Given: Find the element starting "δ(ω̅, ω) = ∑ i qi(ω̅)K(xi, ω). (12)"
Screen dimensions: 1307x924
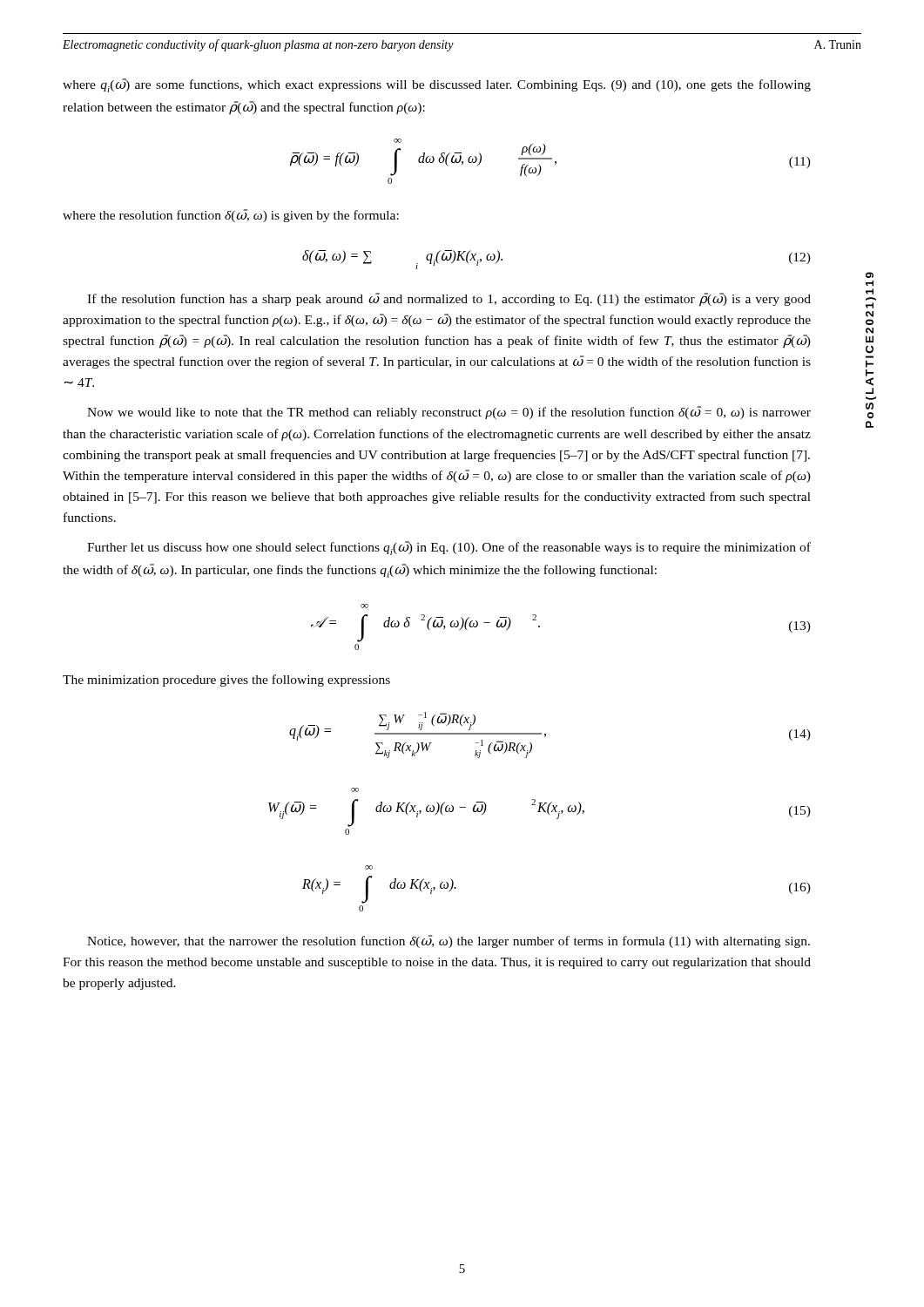Looking at the screenshot, I should coord(339,259).
